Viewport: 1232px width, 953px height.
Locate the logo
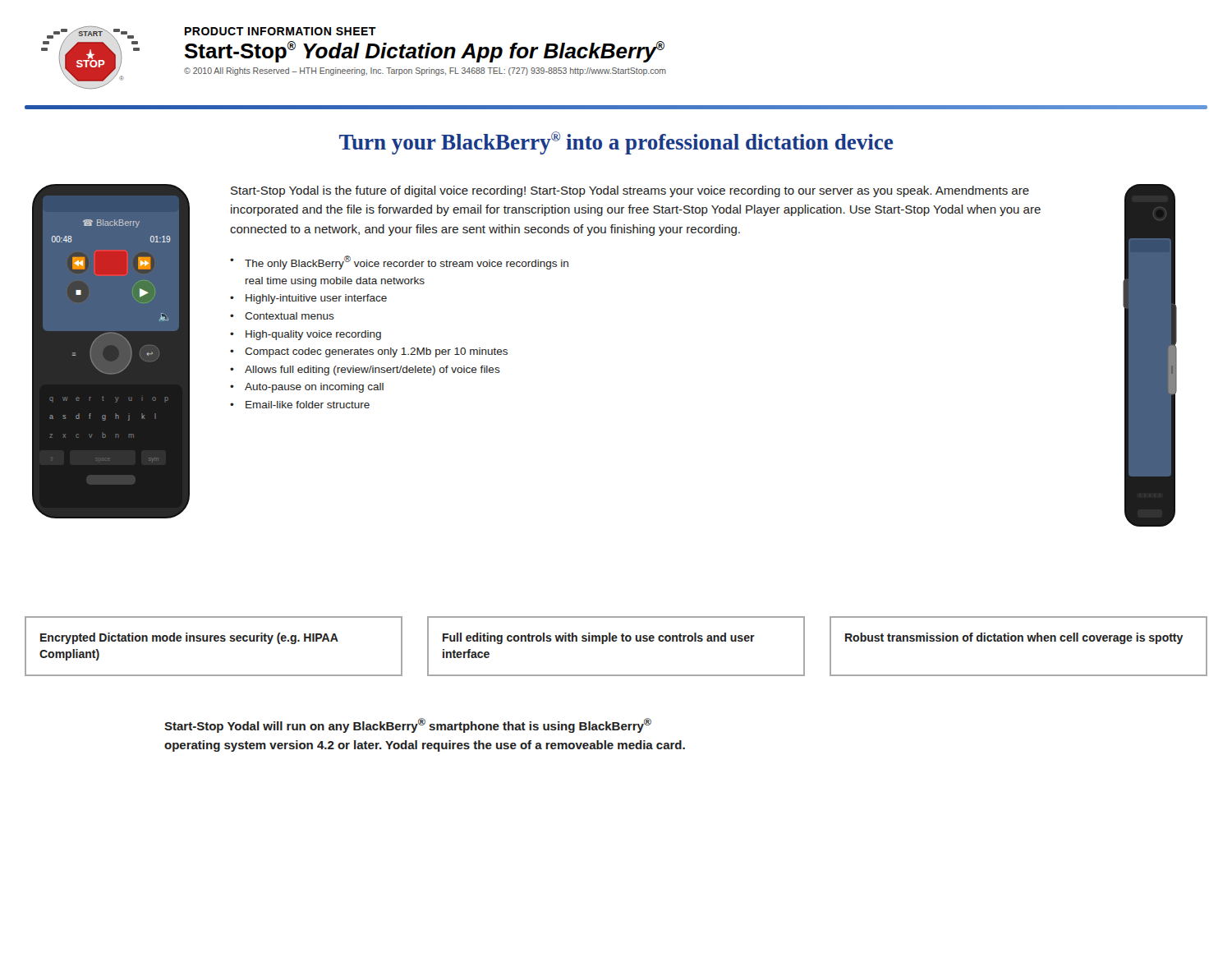point(94,59)
